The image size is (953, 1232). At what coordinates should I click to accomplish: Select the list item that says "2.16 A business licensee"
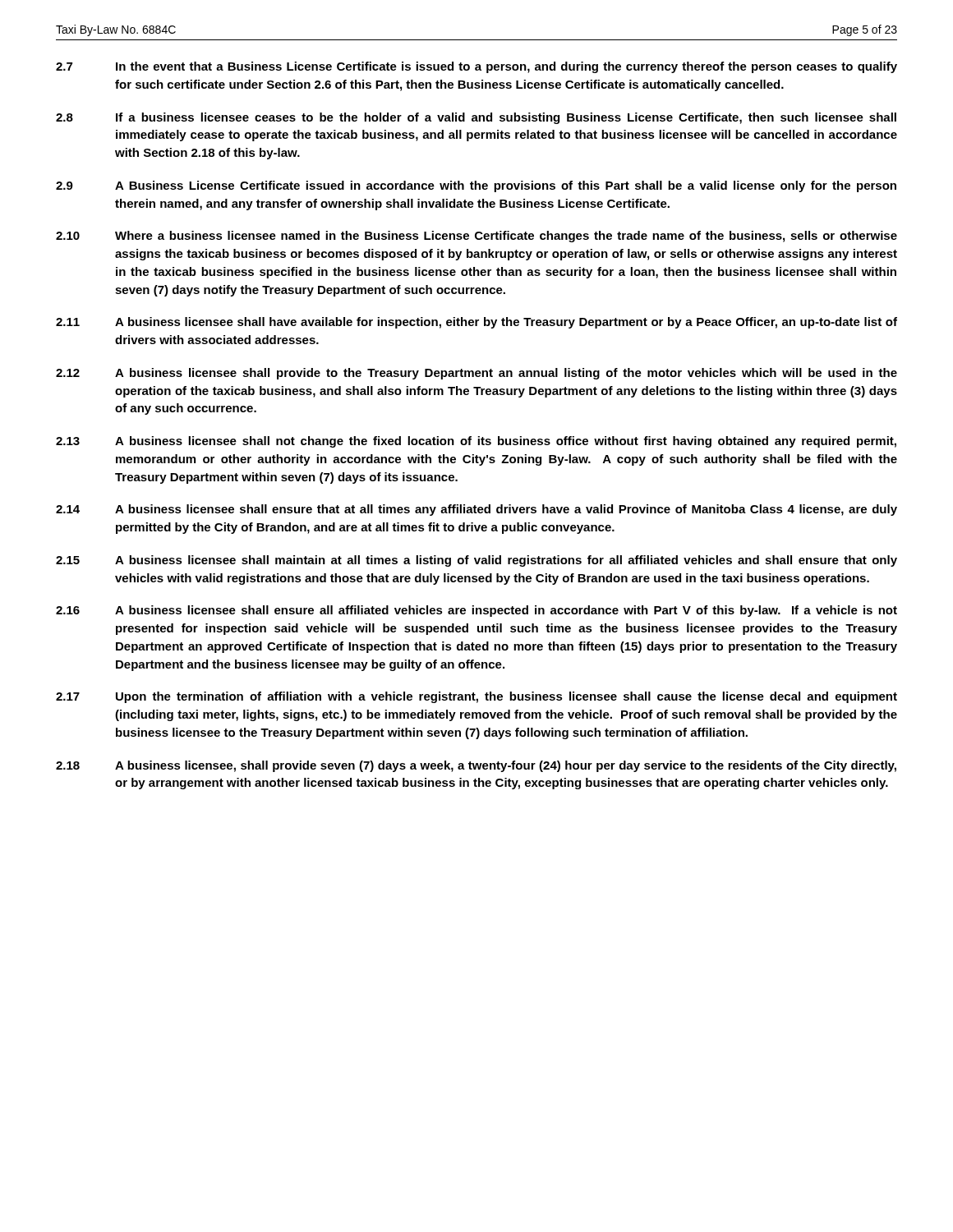[476, 637]
